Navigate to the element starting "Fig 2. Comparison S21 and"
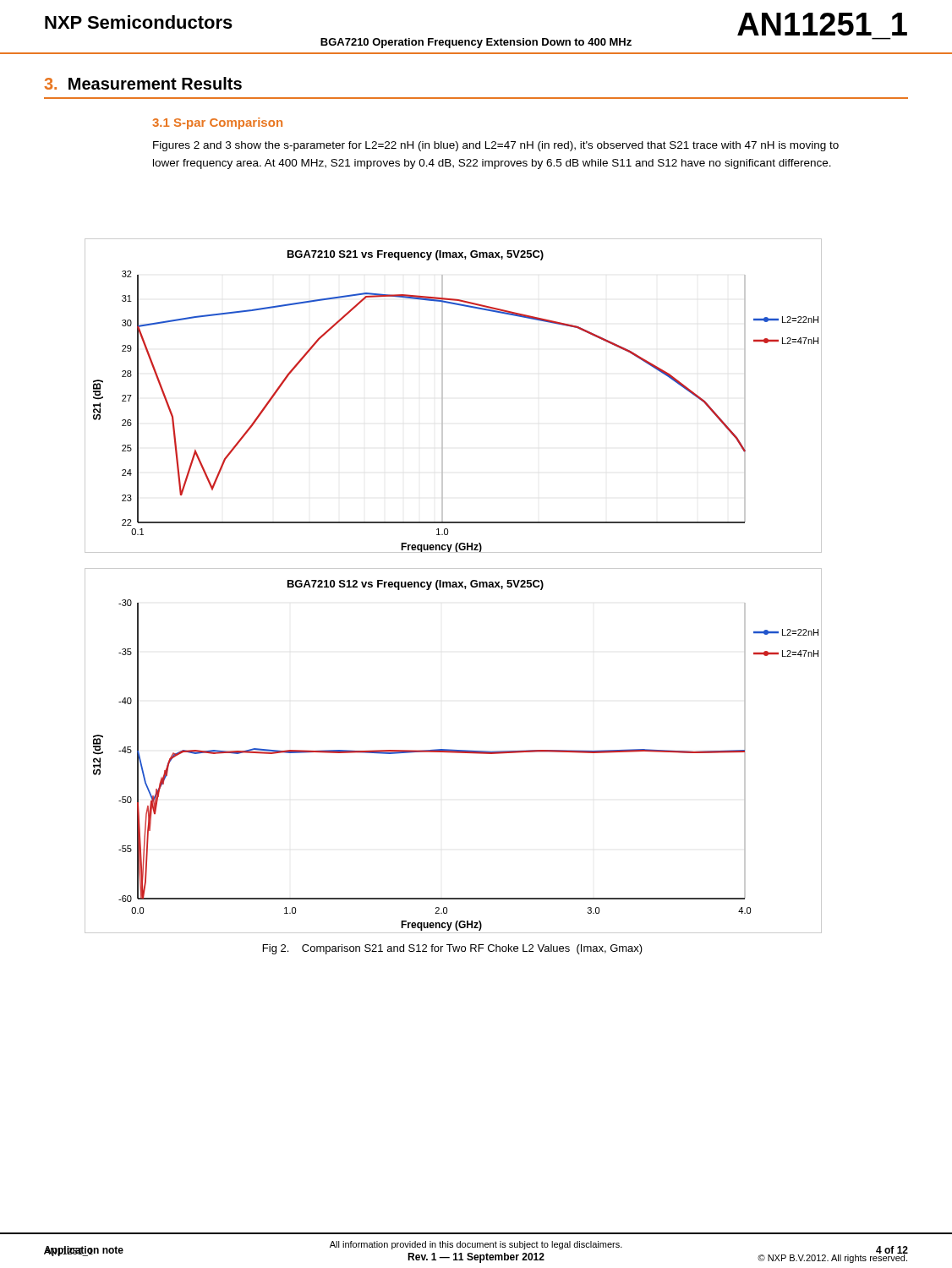This screenshot has height=1268, width=952. coord(452,948)
